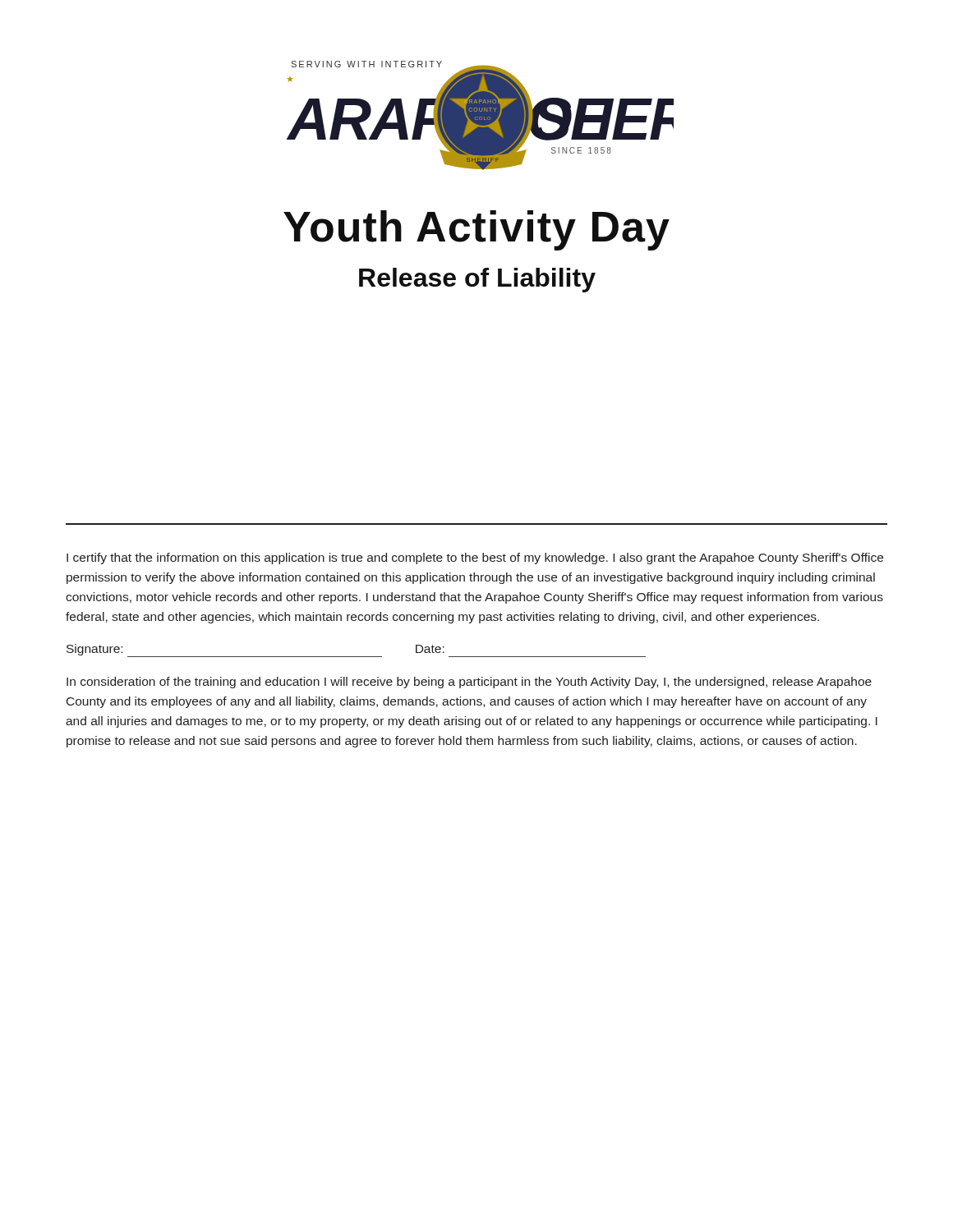Find the text block starting "Signature: Date:"

pos(356,649)
